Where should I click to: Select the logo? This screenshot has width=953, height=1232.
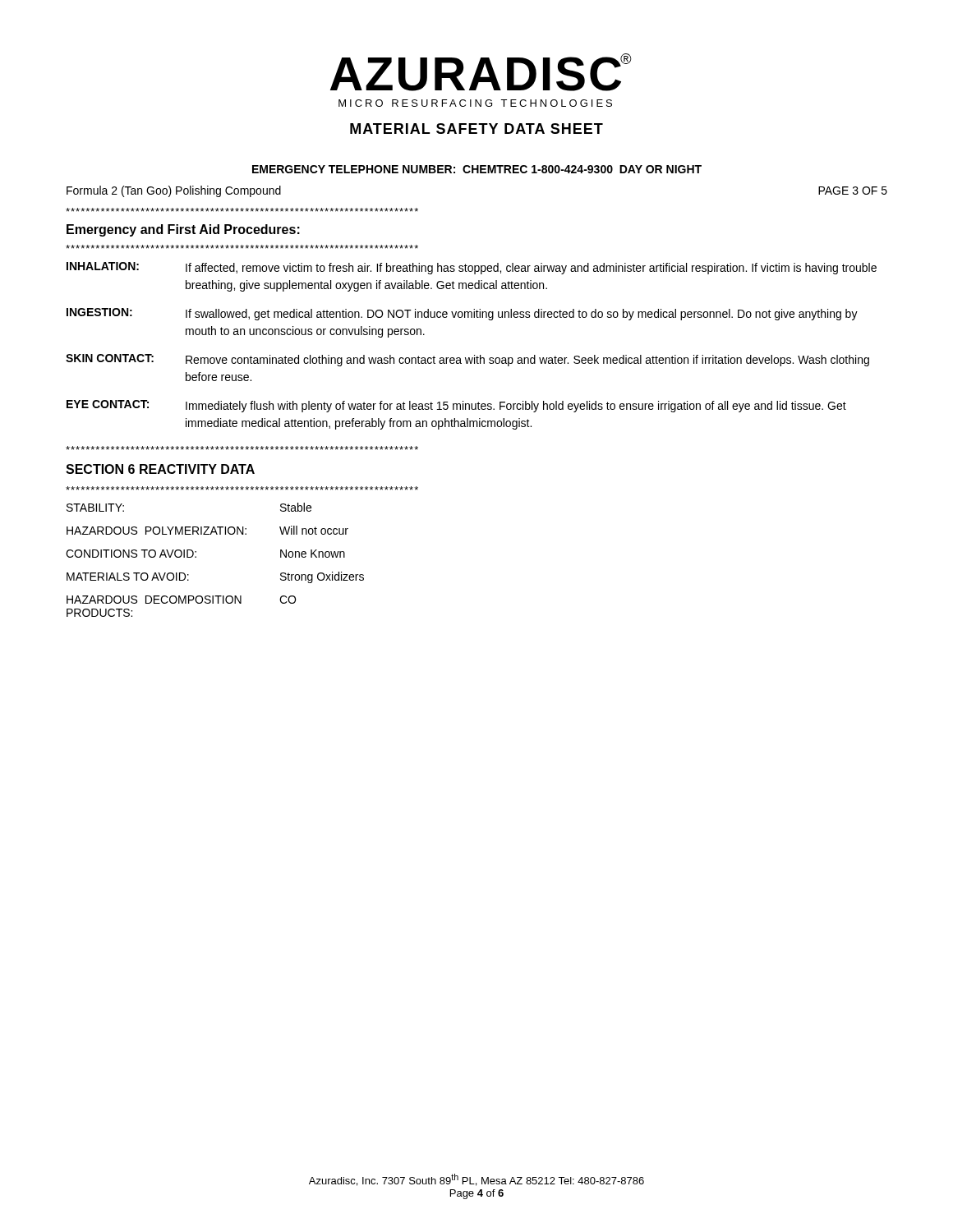[x=476, y=58]
